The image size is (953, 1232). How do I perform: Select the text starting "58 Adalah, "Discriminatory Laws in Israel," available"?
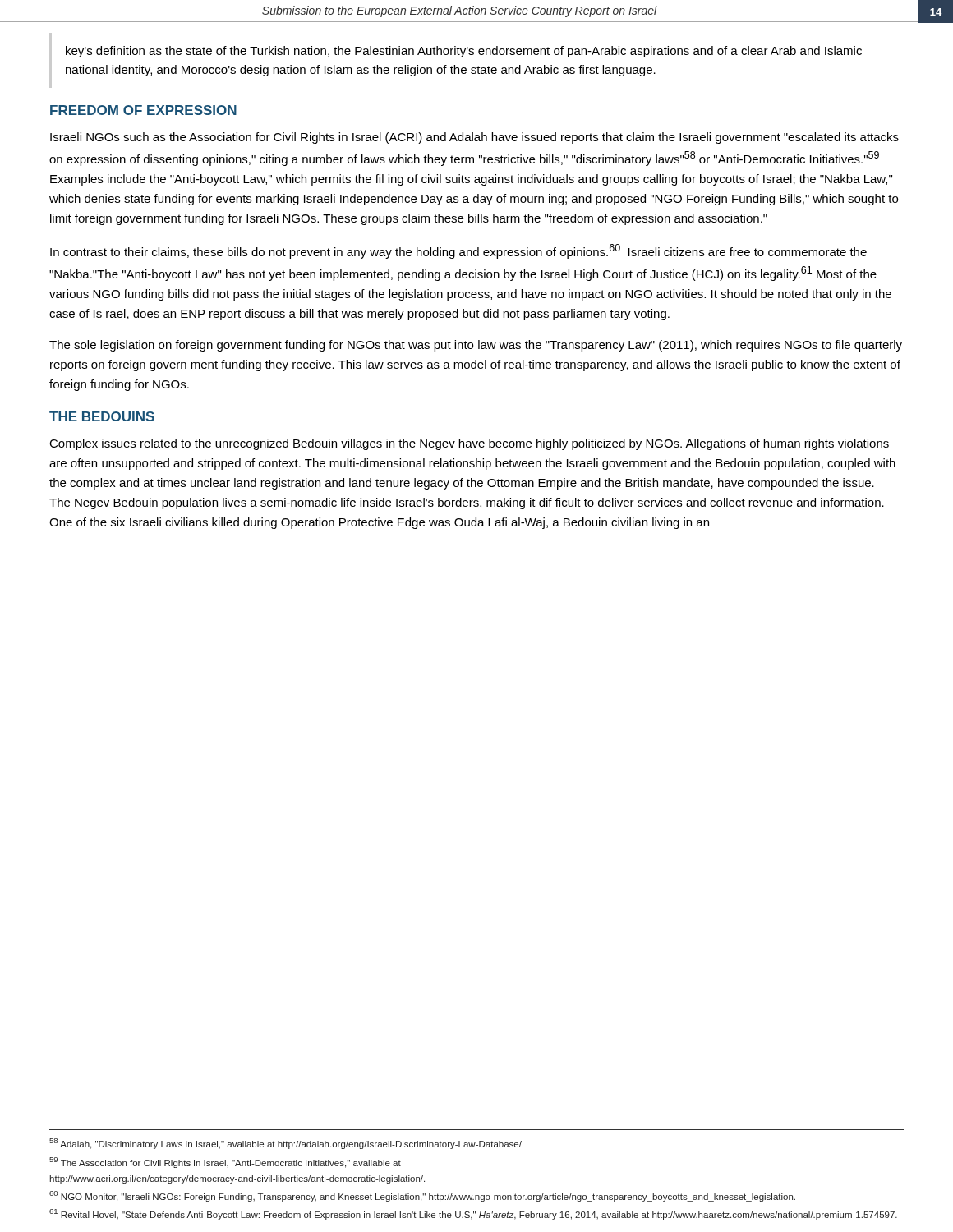pos(285,1144)
